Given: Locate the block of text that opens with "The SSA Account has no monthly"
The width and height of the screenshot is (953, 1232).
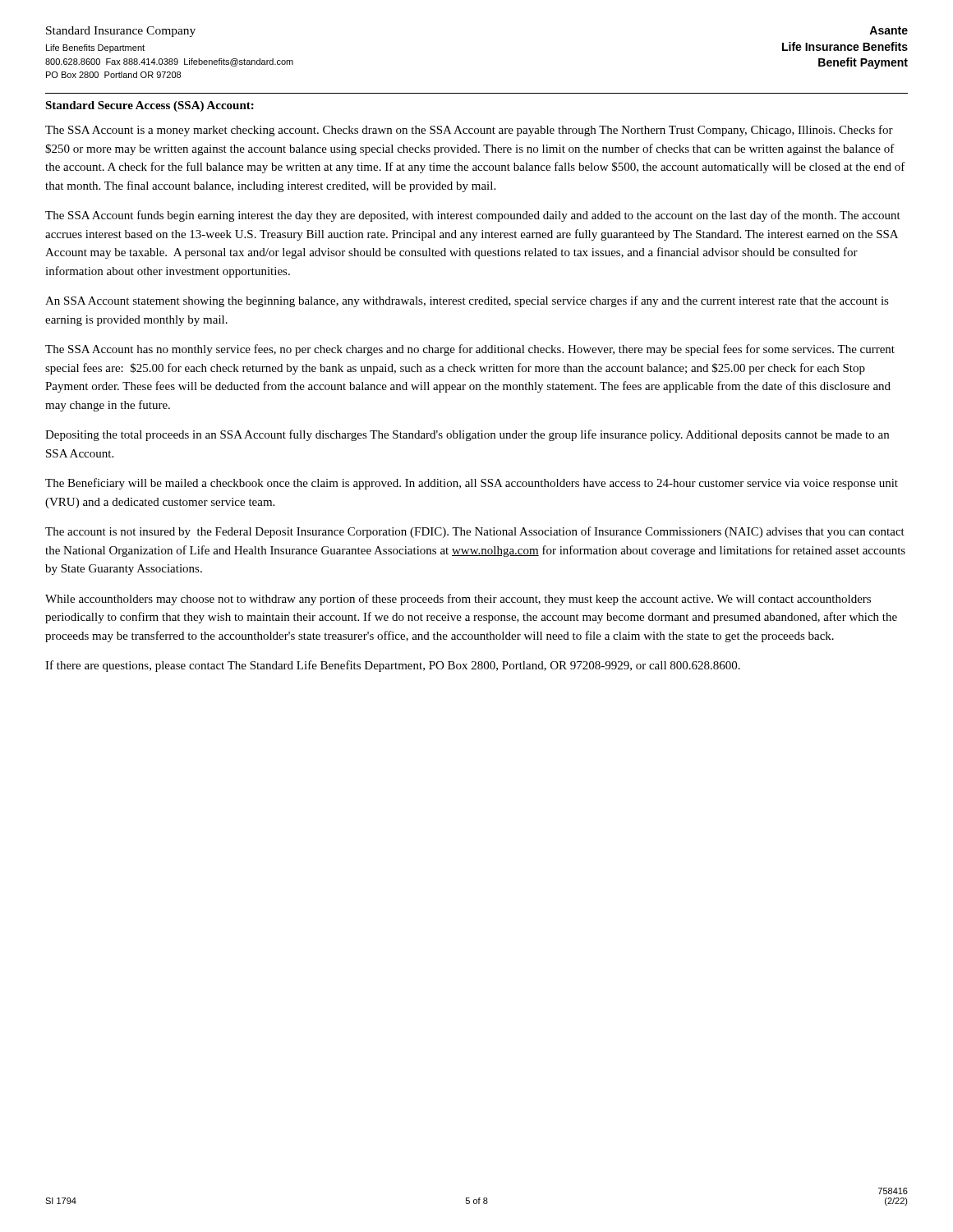Looking at the screenshot, I should click(470, 377).
